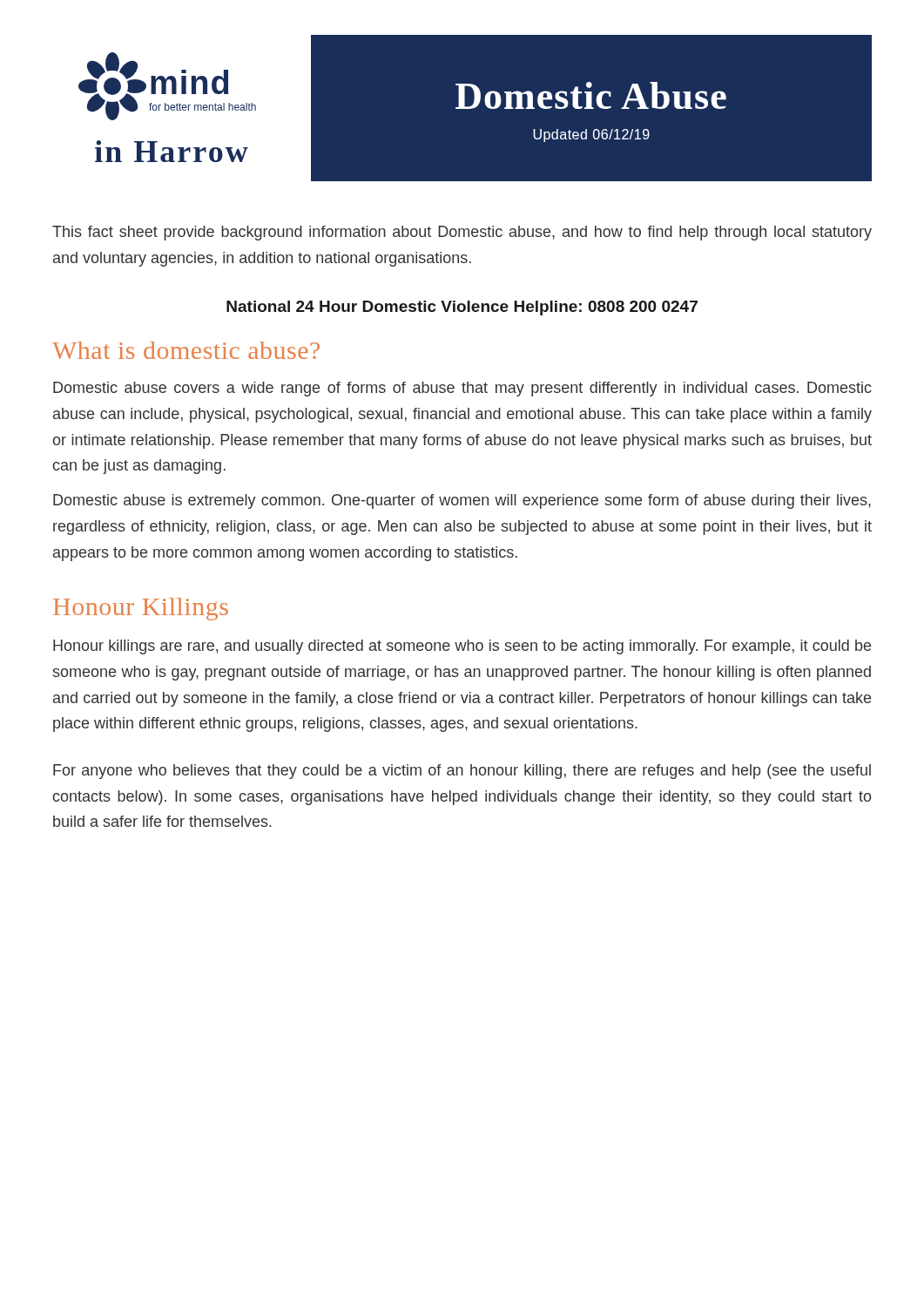Find the block on this page that starts "For anyone who"
The height and width of the screenshot is (1307, 924).
pyautogui.click(x=462, y=796)
